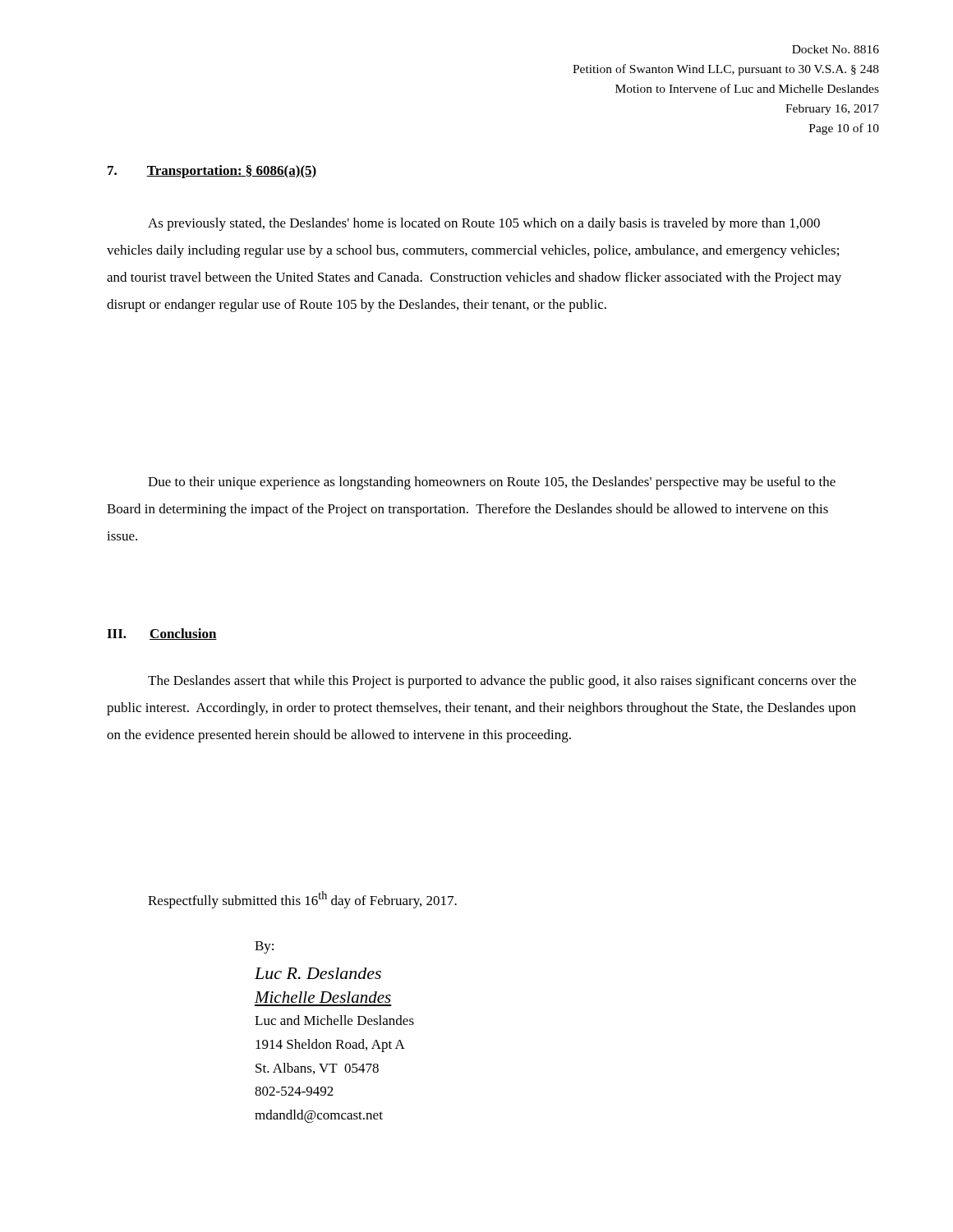Locate the block of text that opens with "By: Luc R."

point(334,1031)
